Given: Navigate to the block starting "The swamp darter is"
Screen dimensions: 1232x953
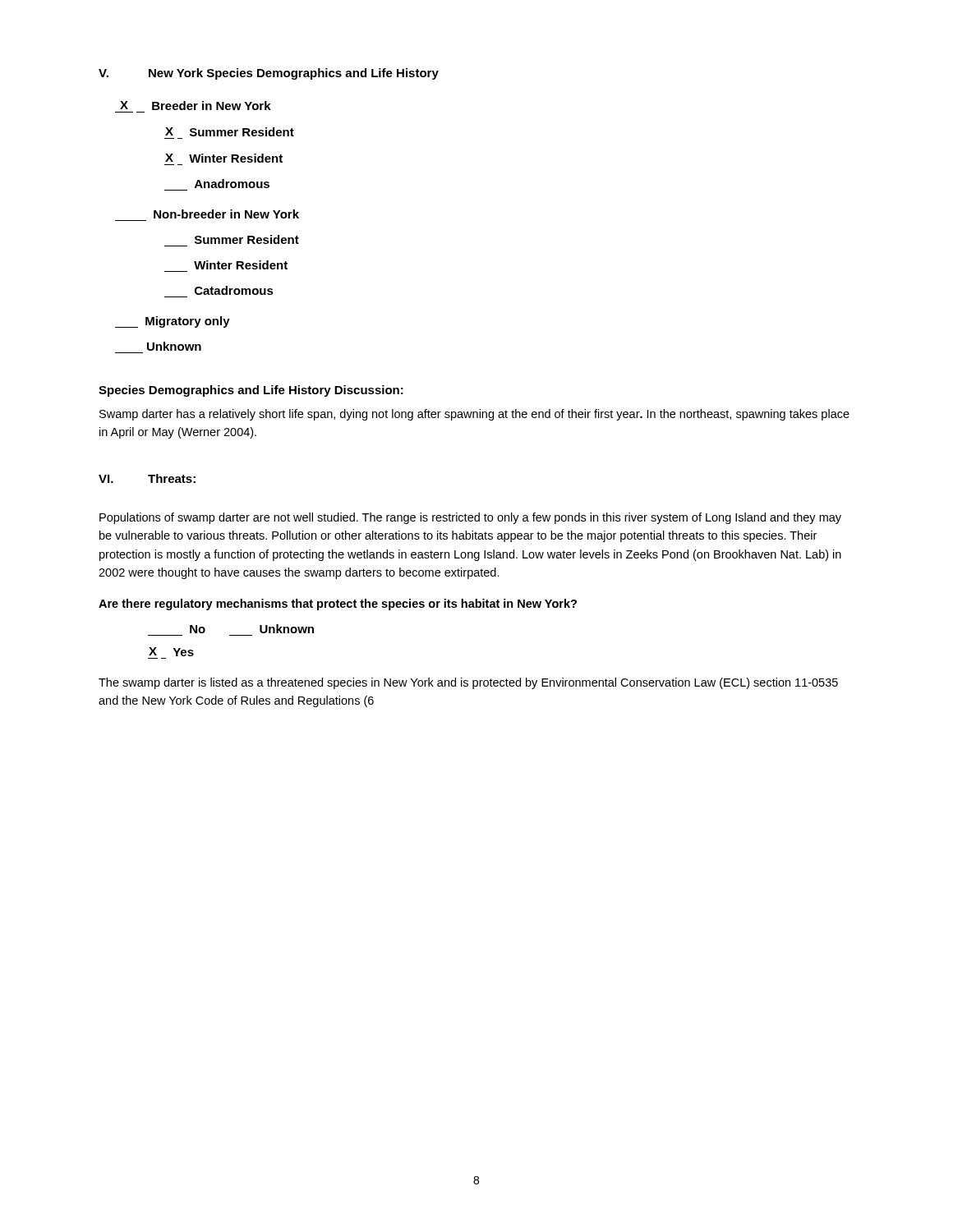Looking at the screenshot, I should 468,692.
